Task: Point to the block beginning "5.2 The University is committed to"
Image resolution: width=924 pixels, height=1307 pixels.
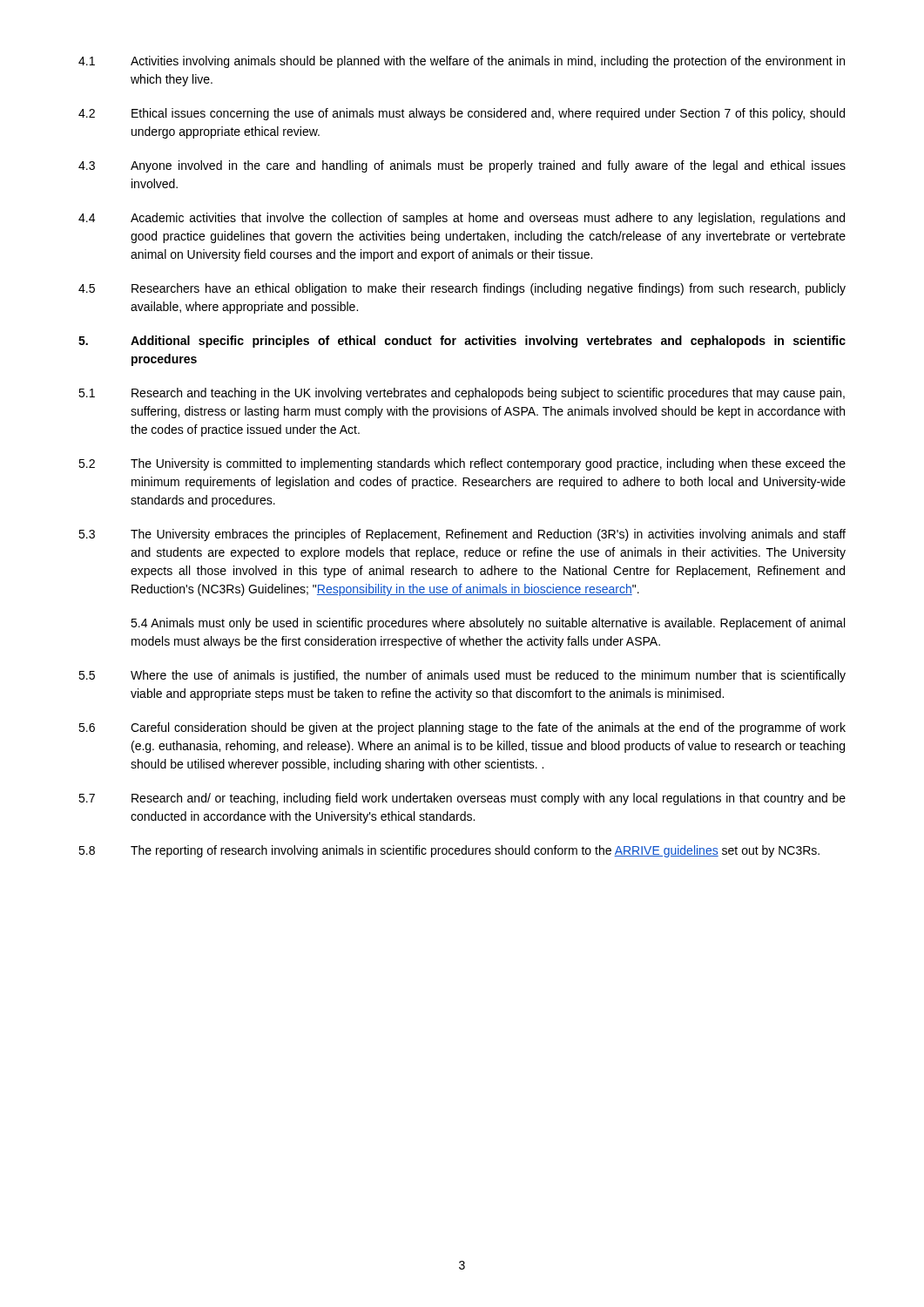Action: click(x=462, y=482)
